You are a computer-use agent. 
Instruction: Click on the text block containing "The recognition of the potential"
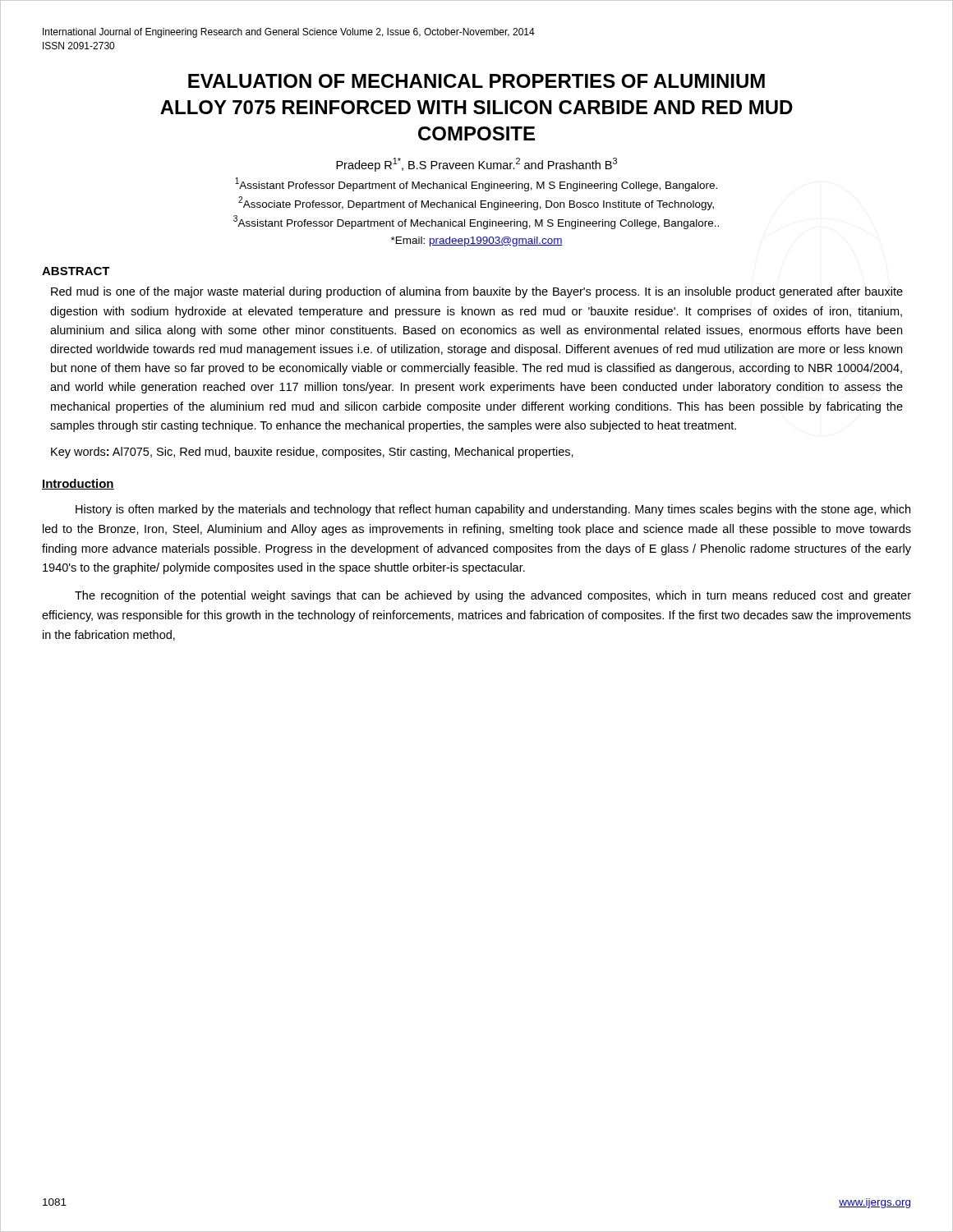[x=476, y=615]
